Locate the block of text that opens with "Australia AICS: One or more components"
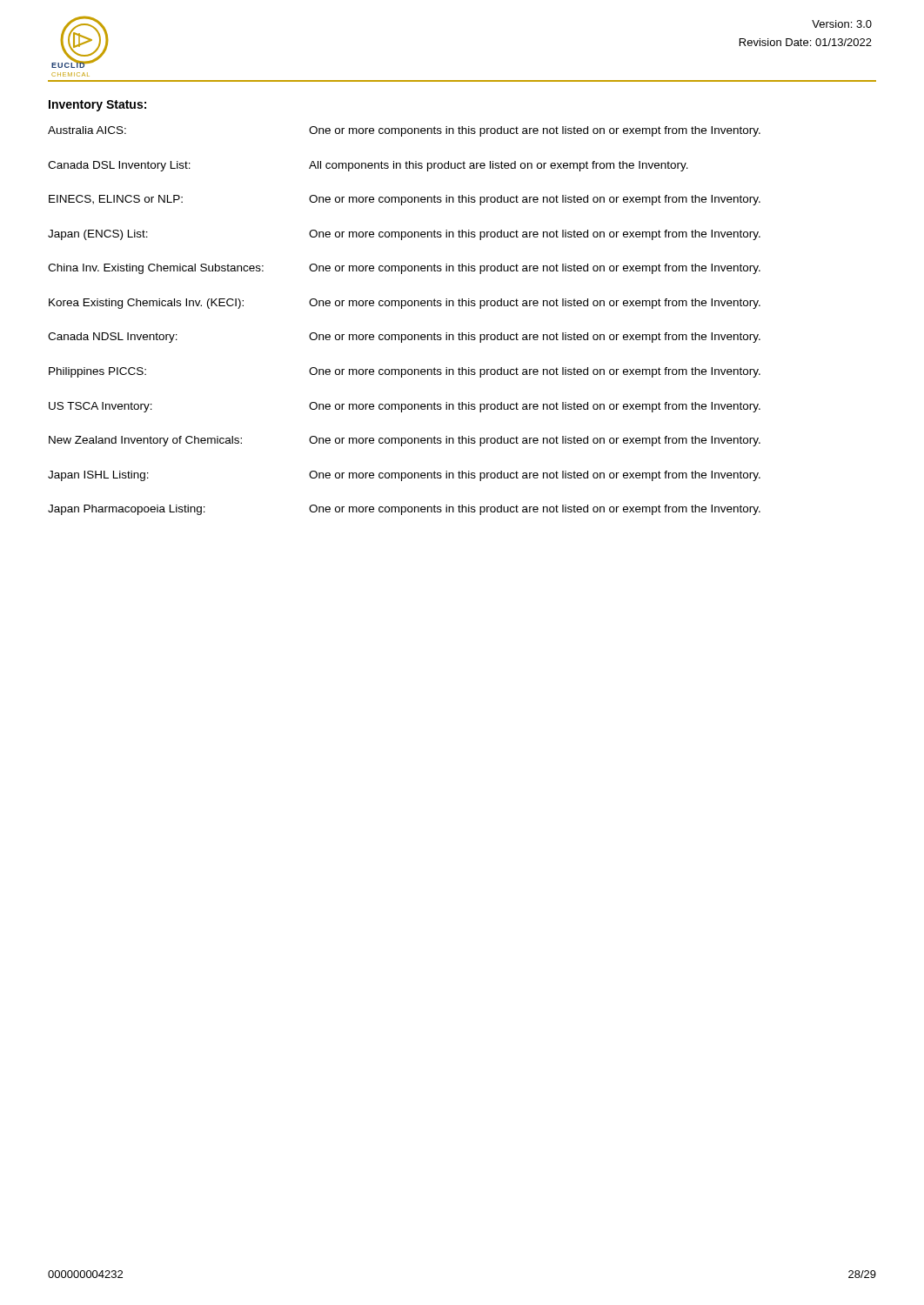 coord(462,134)
